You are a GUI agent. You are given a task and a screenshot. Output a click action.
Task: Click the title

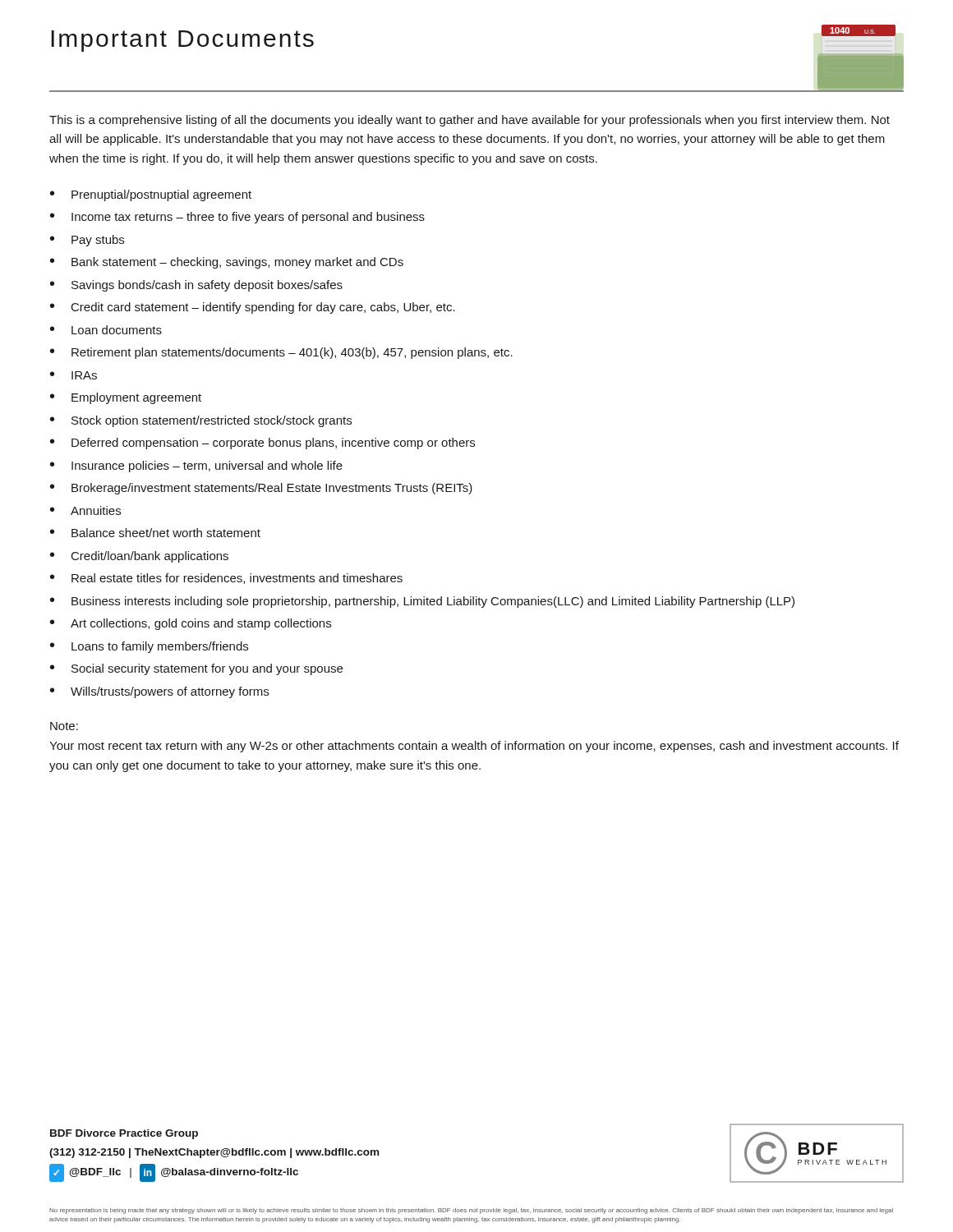183,42
